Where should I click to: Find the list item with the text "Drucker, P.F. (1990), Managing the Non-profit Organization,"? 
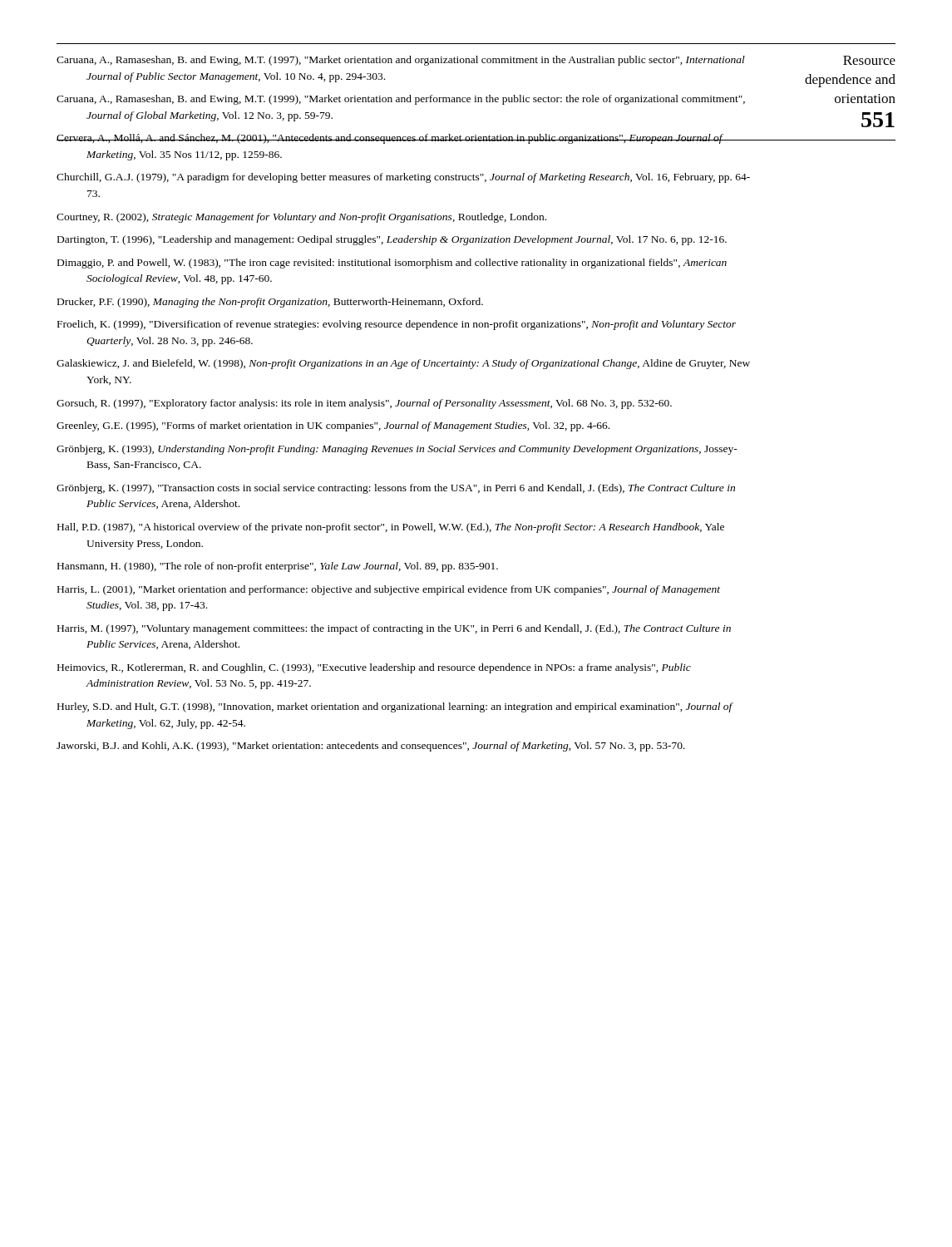pyautogui.click(x=270, y=301)
